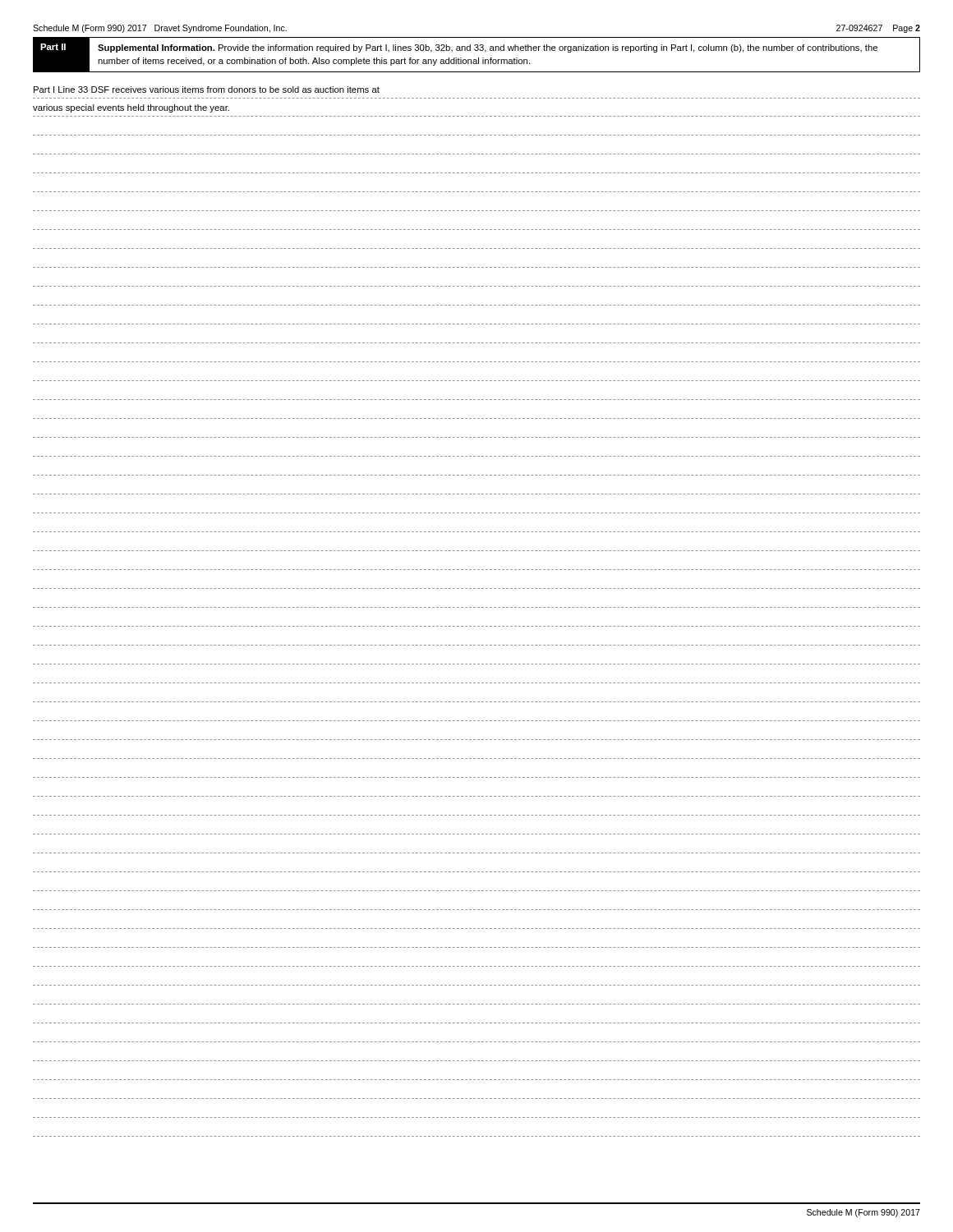Viewport: 953px width, 1232px height.
Task: Point to the text block starting "Part I Line 33 DSF receives"
Action: tap(206, 89)
